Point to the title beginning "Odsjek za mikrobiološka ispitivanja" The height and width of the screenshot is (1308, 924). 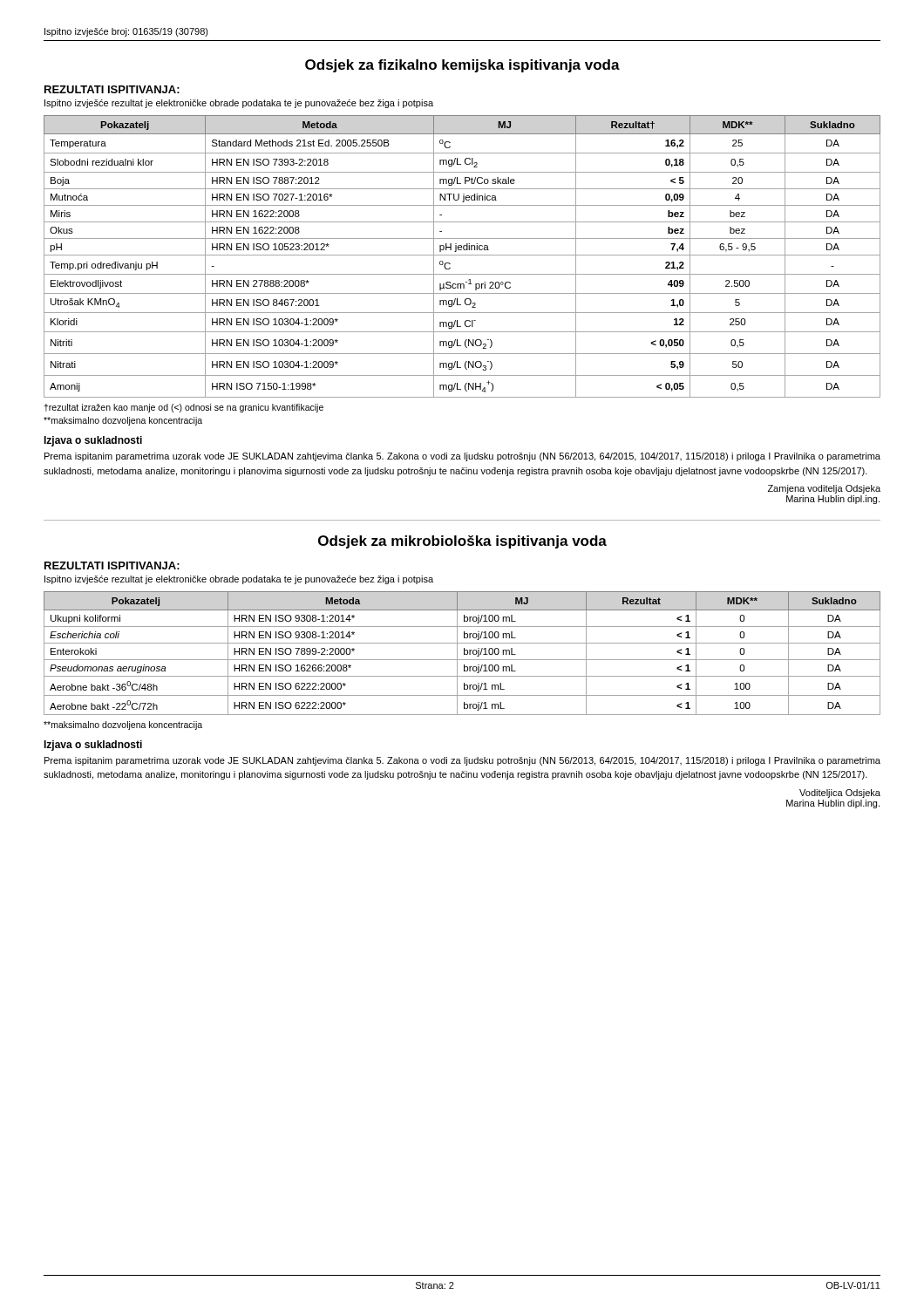(x=462, y=541)
